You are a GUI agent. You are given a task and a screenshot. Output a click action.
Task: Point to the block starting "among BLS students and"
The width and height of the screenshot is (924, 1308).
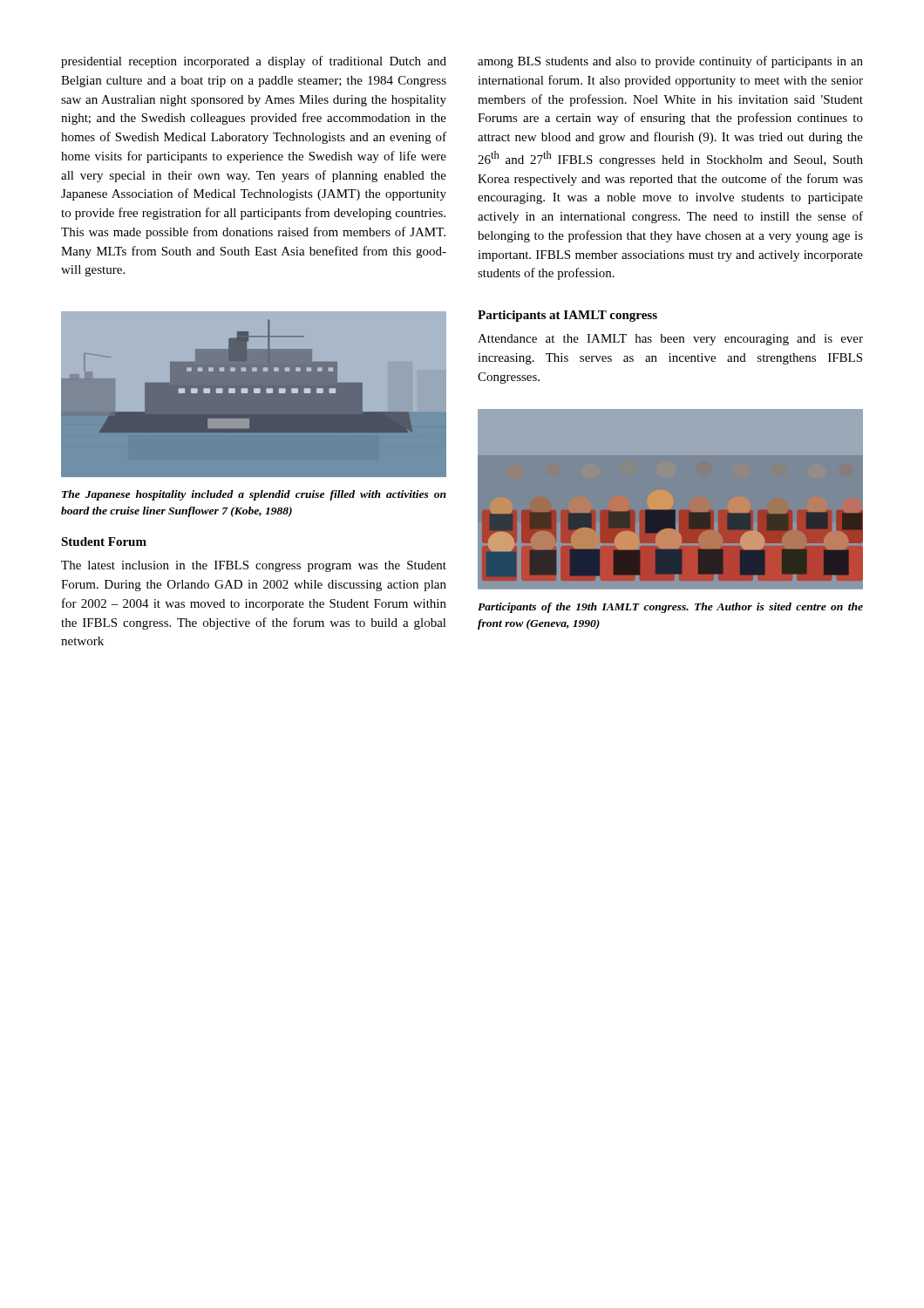tap(670, 168)
